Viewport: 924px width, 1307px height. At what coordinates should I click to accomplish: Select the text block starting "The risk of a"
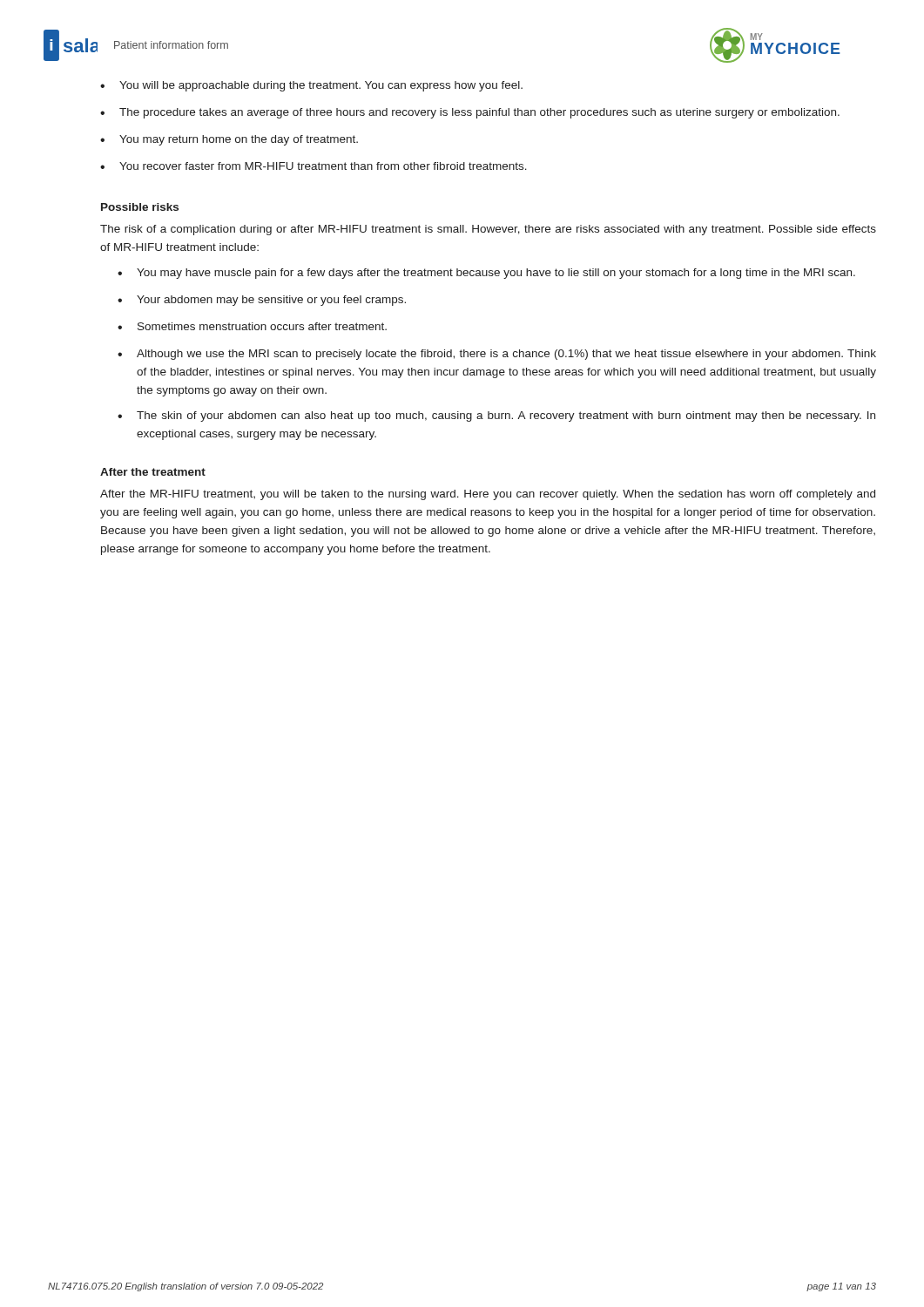(x=488, y=238)
